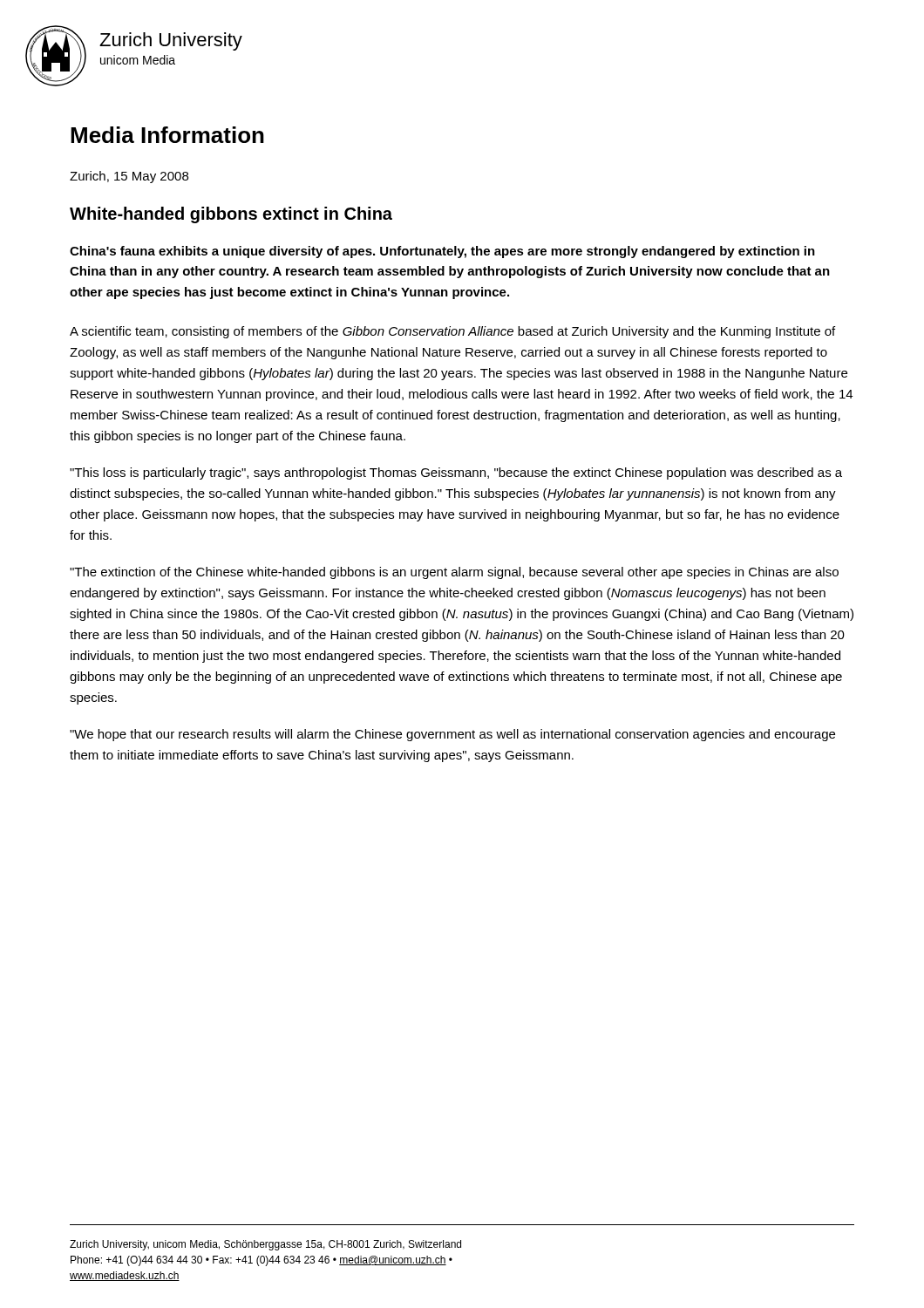Viewport: 924px width, 1308px height.
Task: Point to the block beginning ""The extinction of"
Action: (x=462, y=634)
